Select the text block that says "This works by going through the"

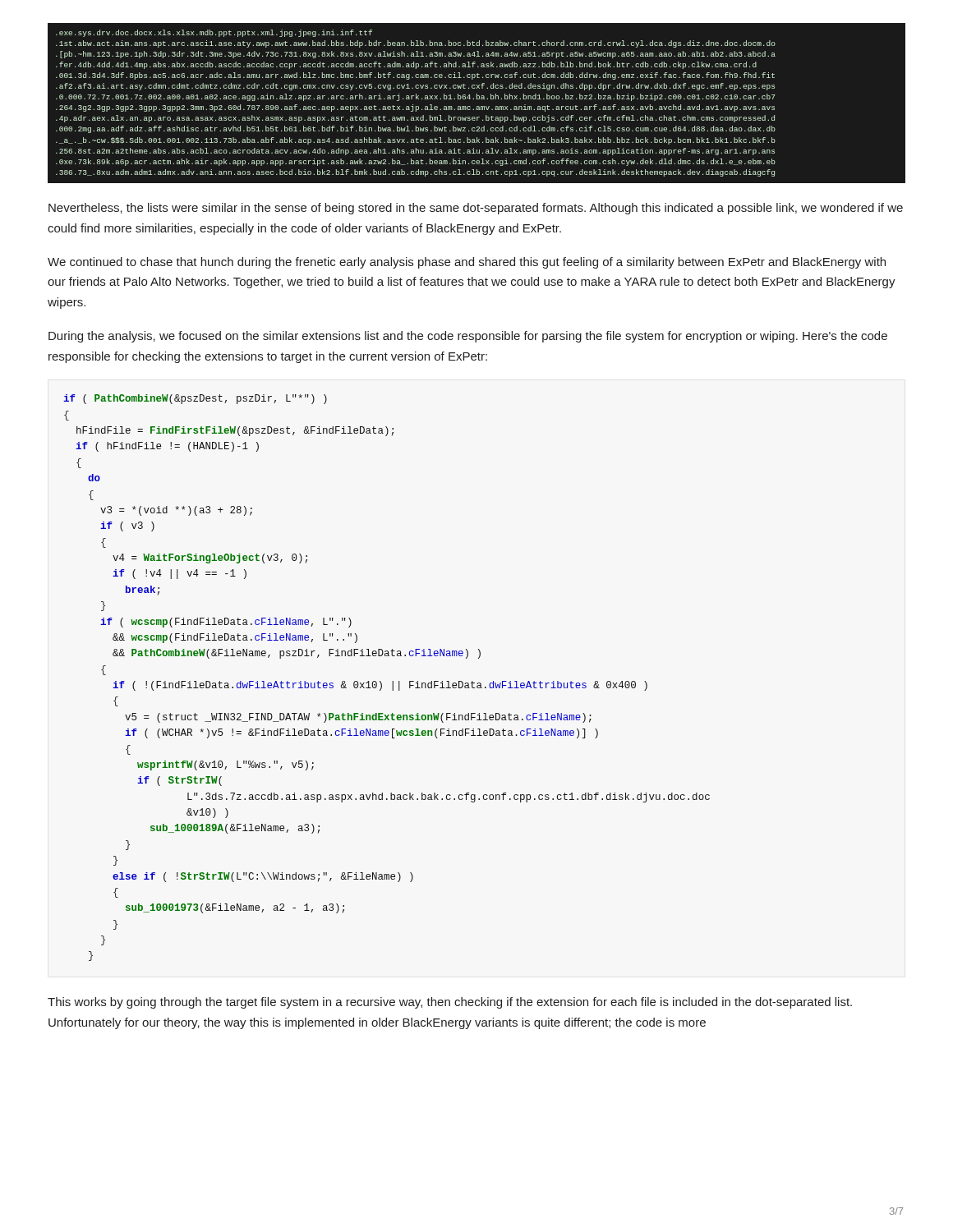click(450, 1012)
